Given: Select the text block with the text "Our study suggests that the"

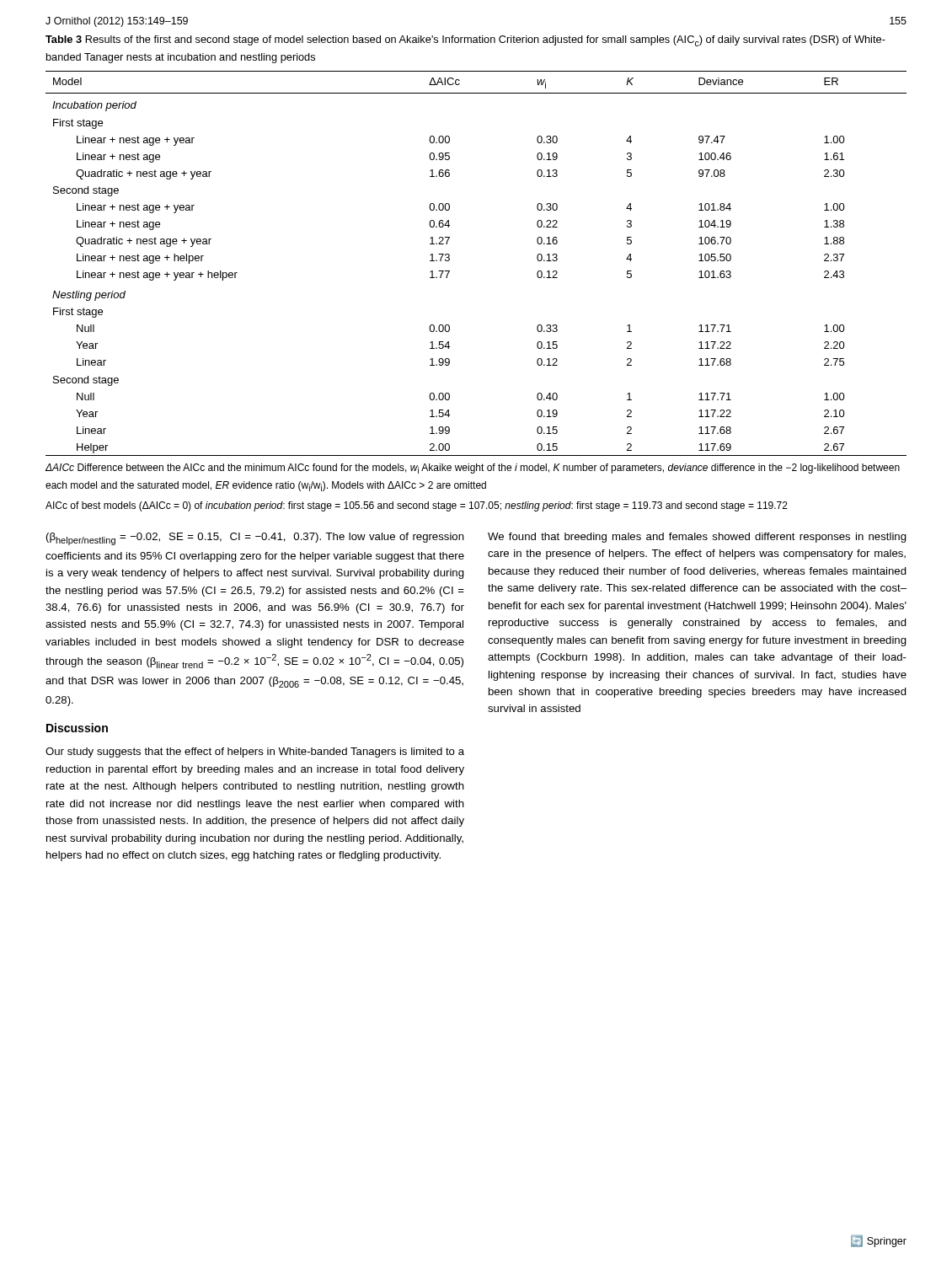Looking at the screenshot, I should coord(255,804).
